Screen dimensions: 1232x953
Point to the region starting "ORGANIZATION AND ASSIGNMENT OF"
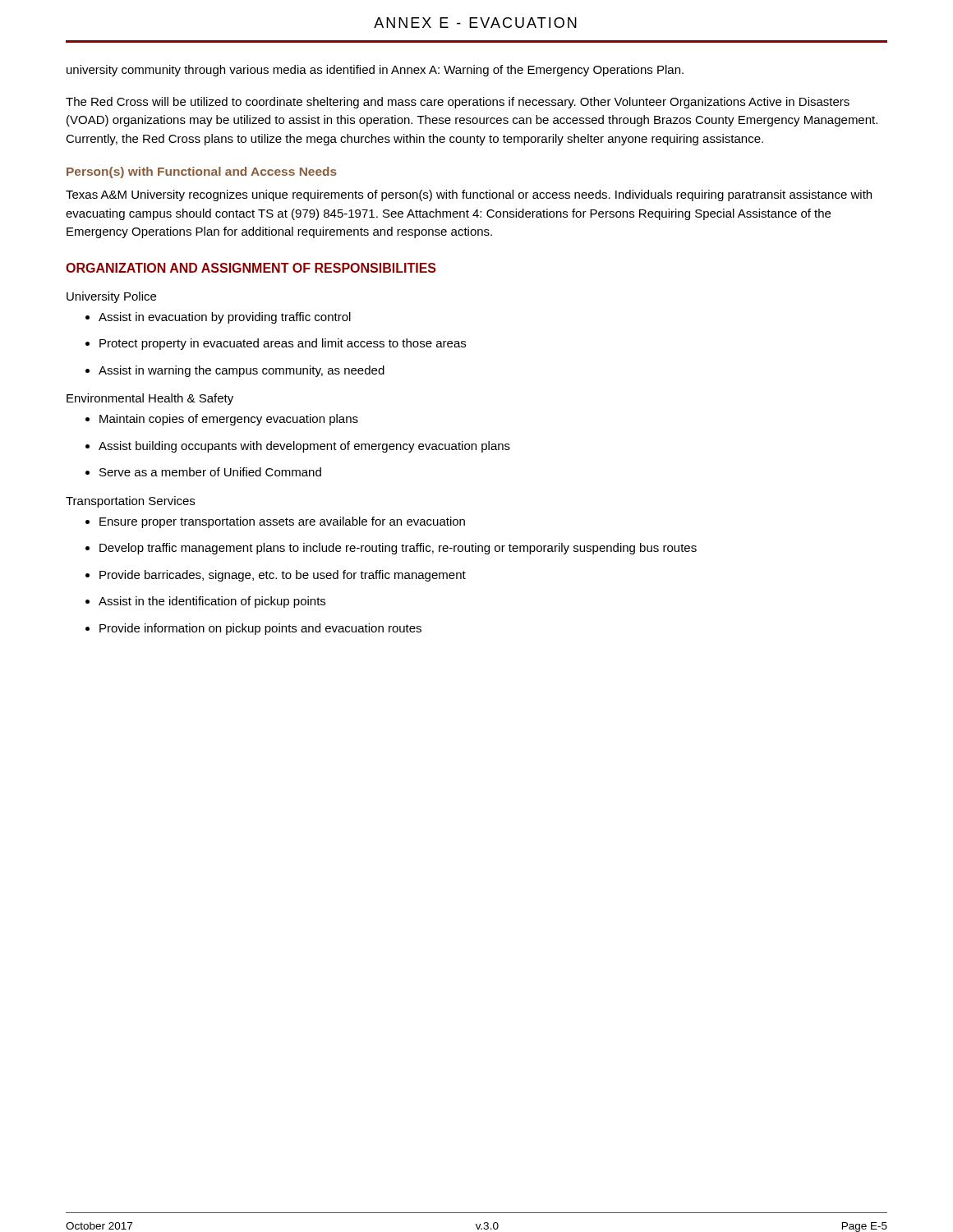[x=251, y=268]
